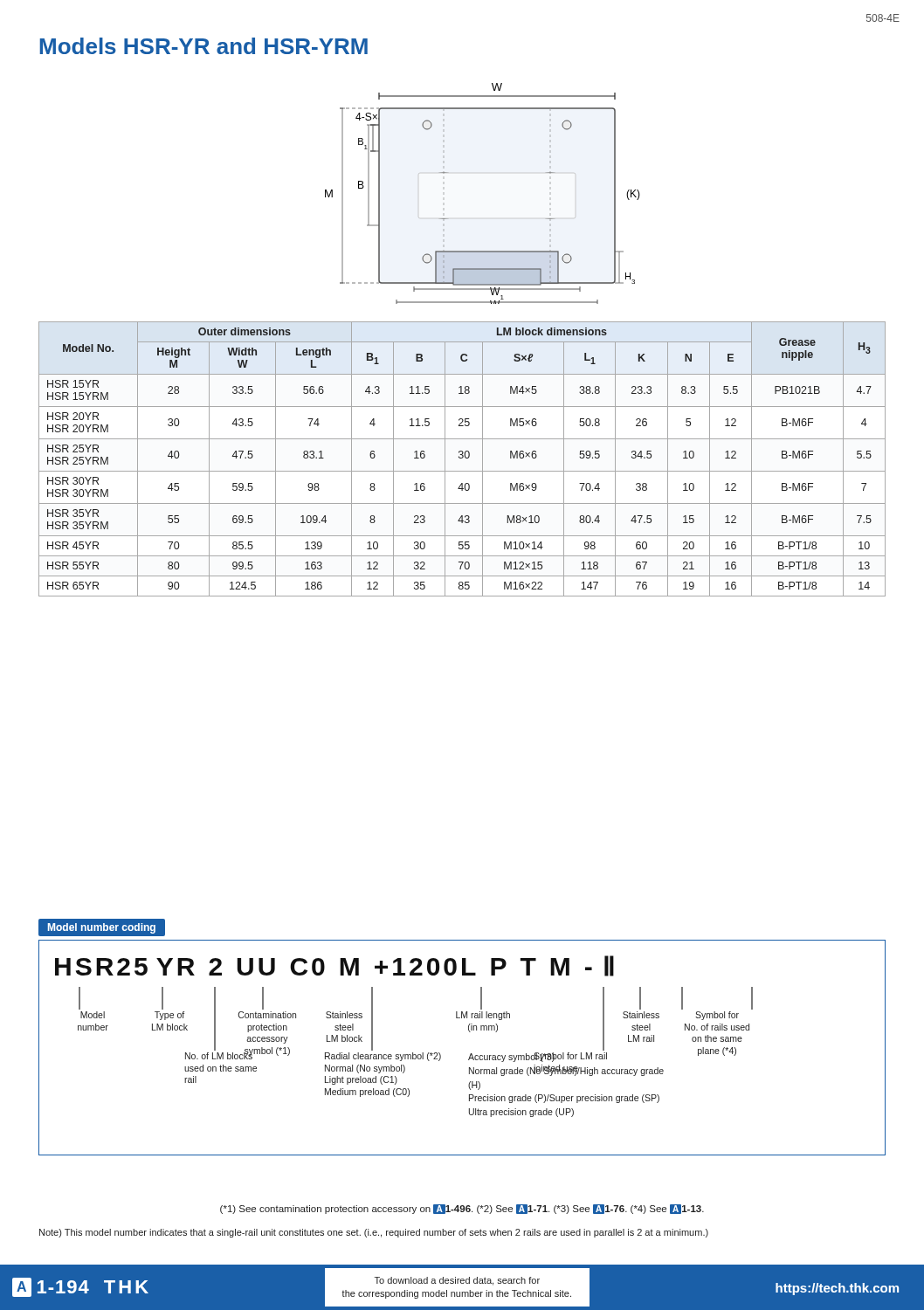The image size is (924, 1310).
Task: Point to "Models HSR-YR and HSR-YRM"
Action: [204, 46]
